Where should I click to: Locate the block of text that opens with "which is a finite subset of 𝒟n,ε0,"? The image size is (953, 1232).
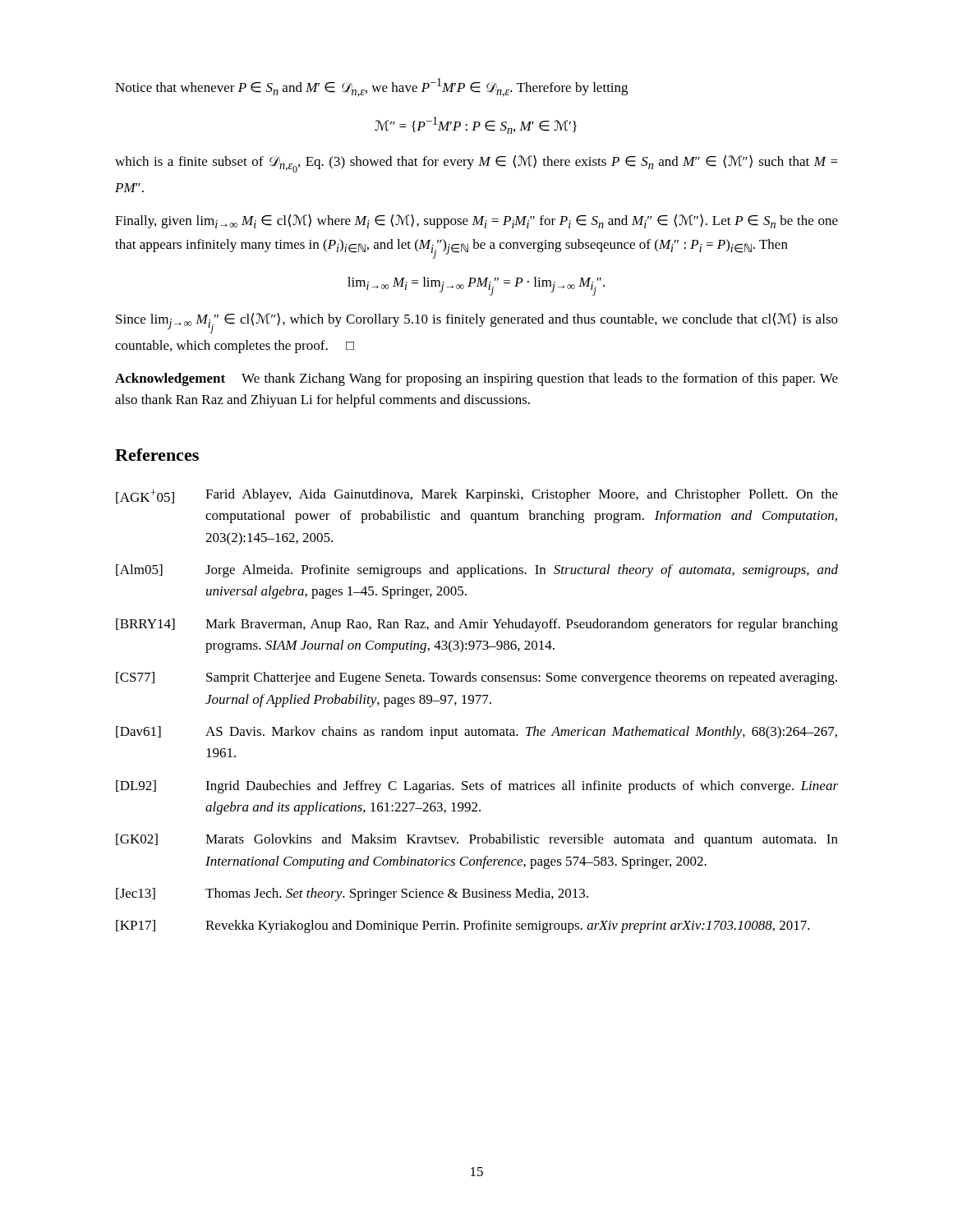(x=476, y=175)
